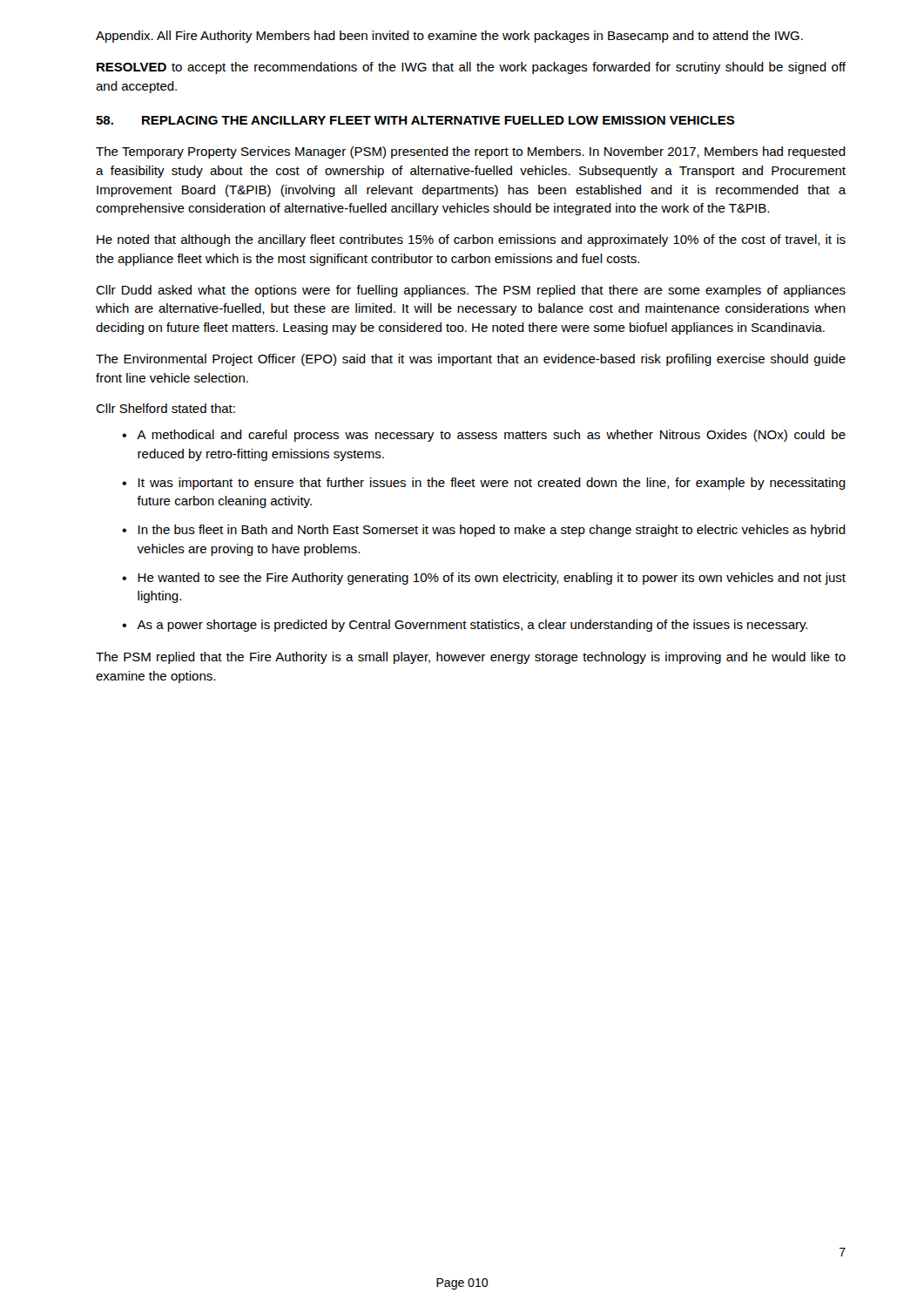Locate the block starting "Appendix. All Fire Authority"
Image resolution: width=924 pixels, height=1307 pixels.
point(450,35)
